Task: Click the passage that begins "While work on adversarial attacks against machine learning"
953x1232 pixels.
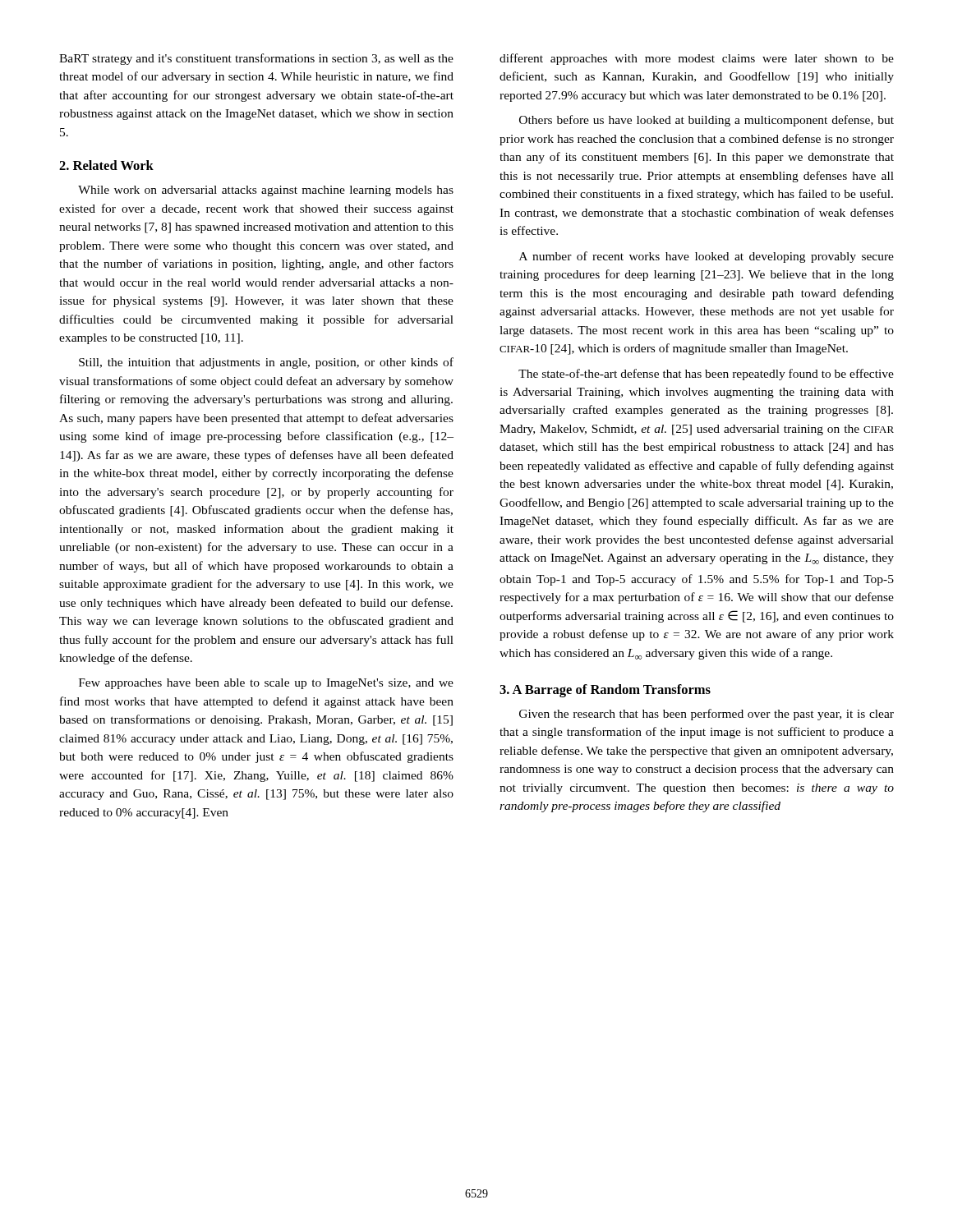Action: click(x=256, y=501)
